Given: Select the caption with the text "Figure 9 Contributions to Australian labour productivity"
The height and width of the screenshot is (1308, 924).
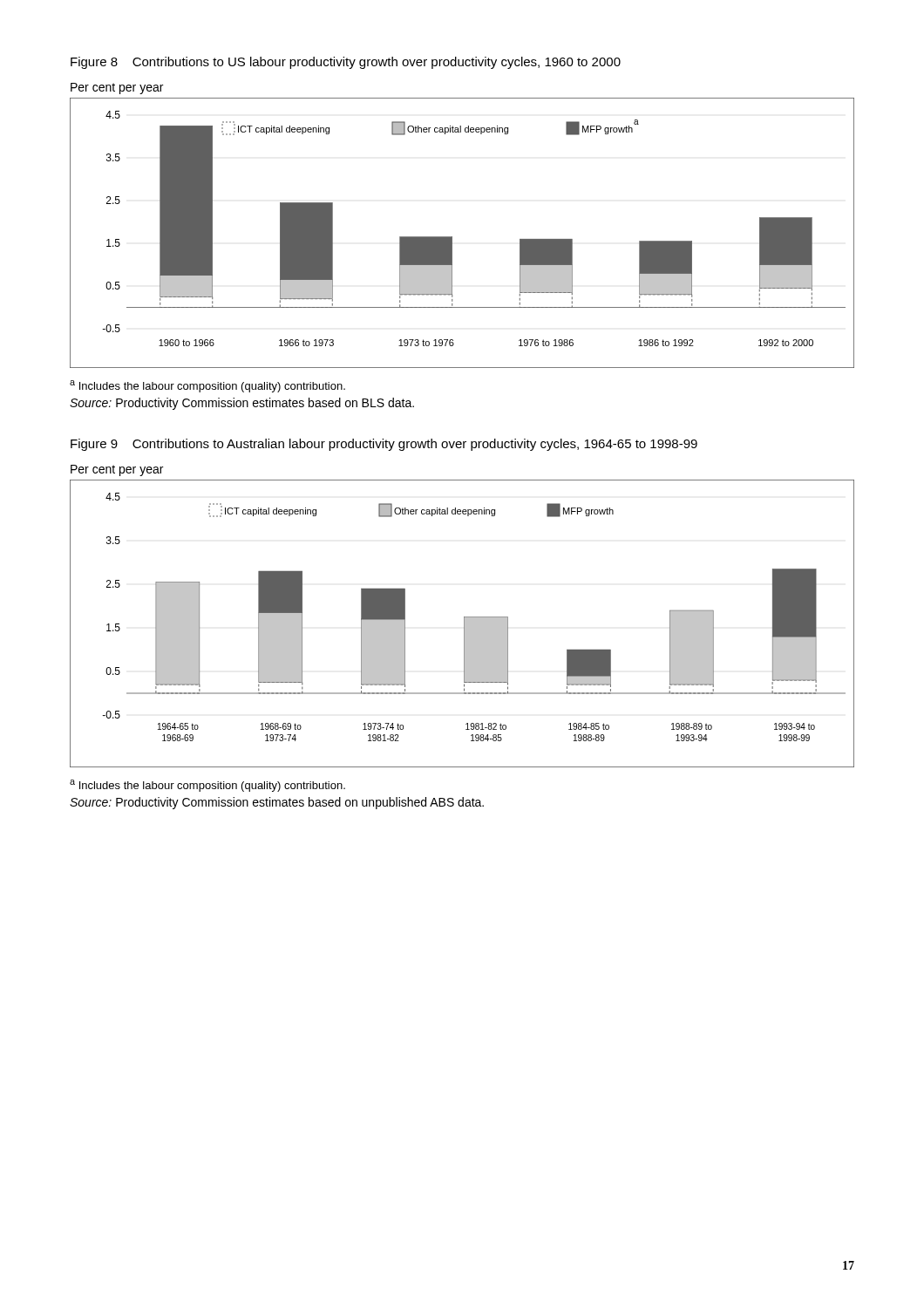Looking at the screenshot, I should (384, 443).
